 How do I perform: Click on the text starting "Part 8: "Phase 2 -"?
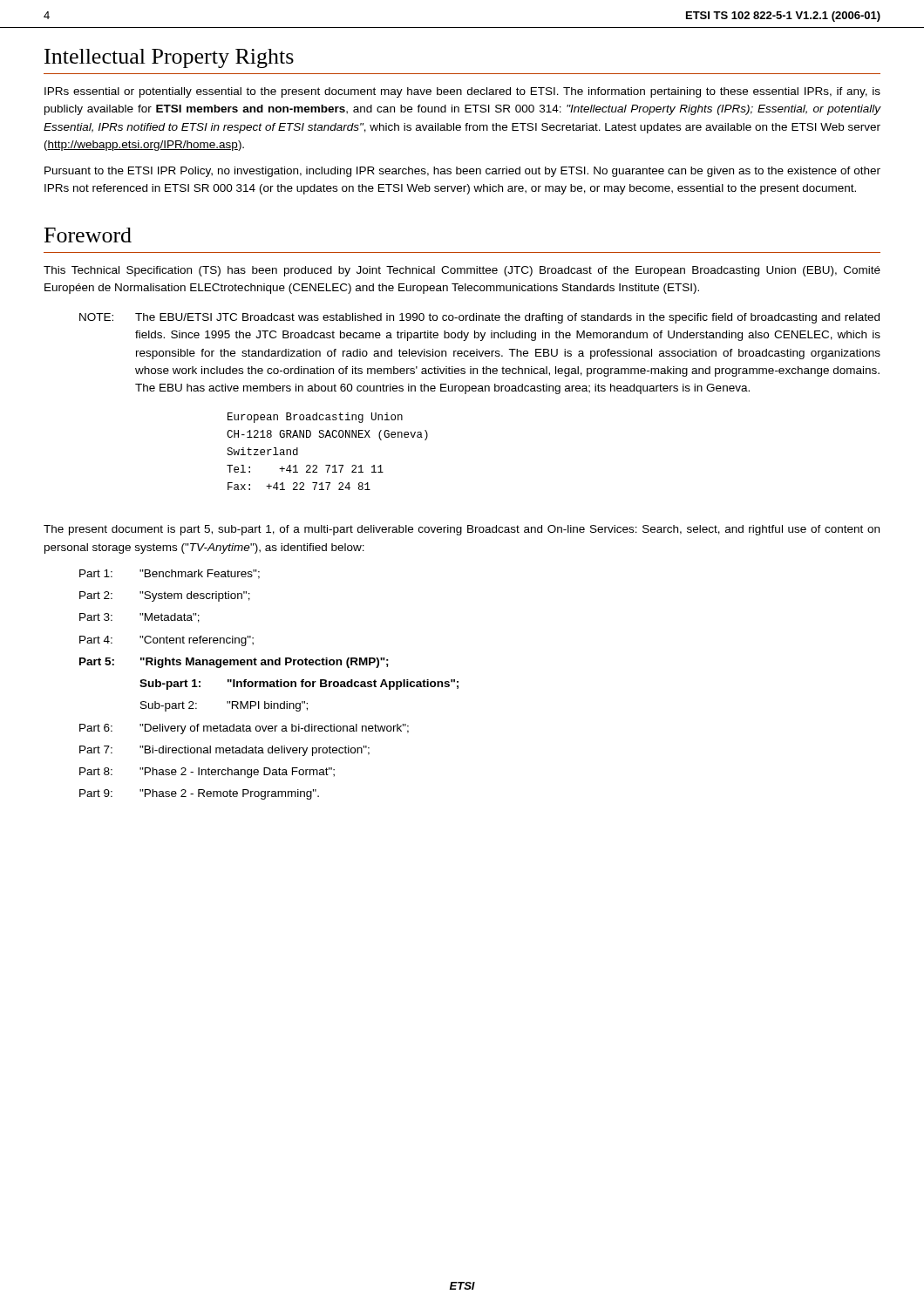click(x=207, y=773)
